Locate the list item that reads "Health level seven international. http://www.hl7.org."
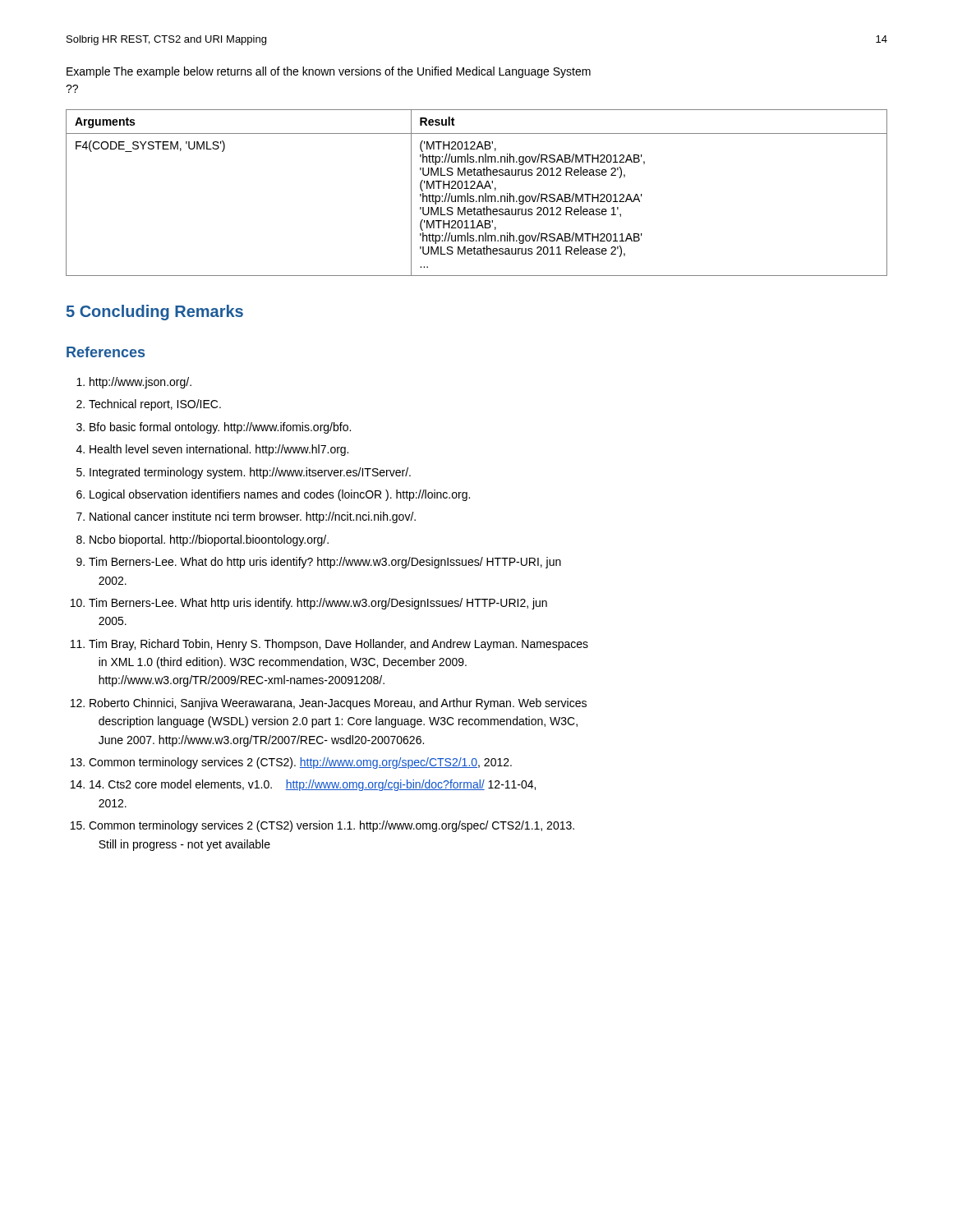 point(219,449)
